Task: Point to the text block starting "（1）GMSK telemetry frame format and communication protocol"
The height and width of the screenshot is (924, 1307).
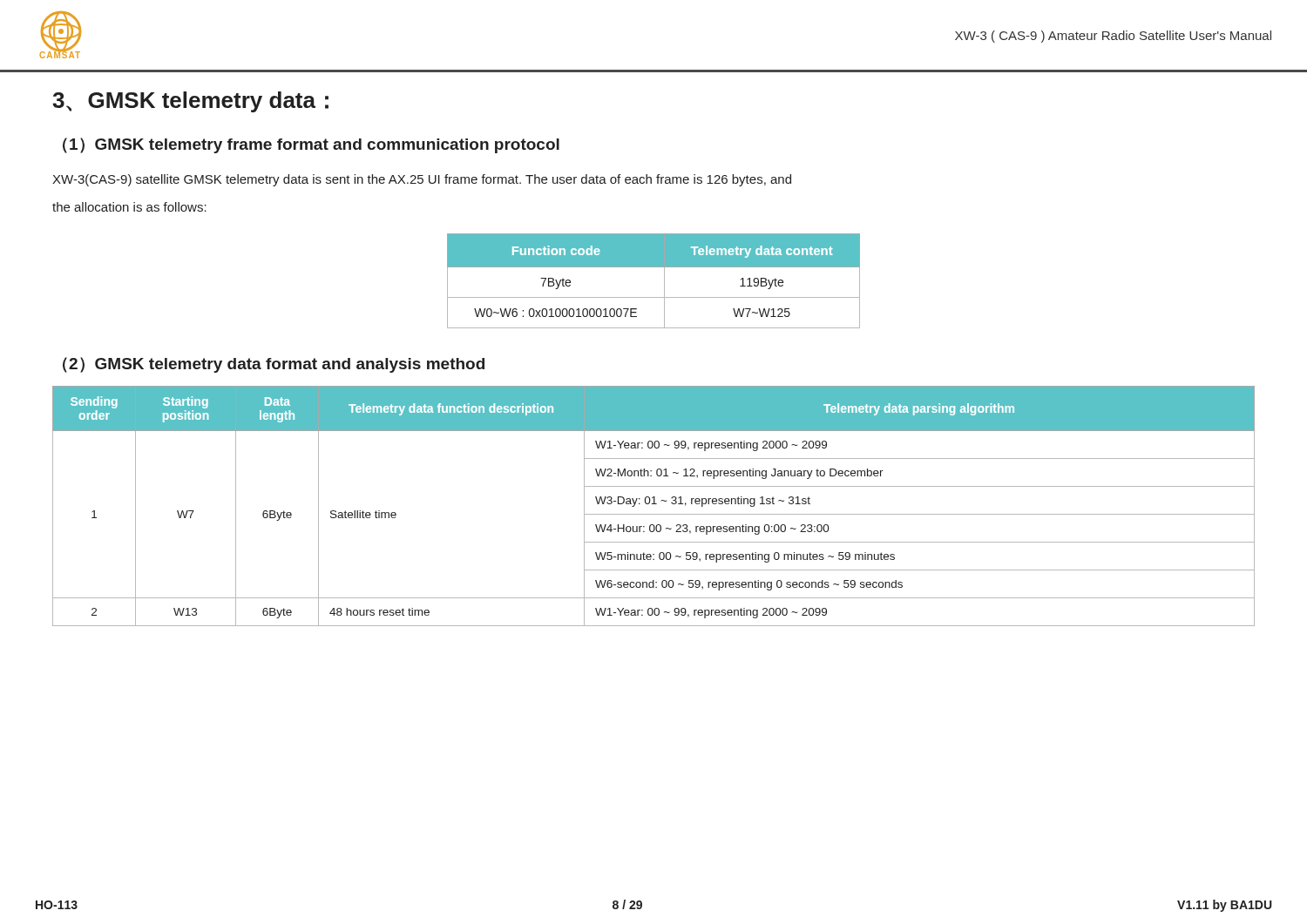Action: coord(306,144)
